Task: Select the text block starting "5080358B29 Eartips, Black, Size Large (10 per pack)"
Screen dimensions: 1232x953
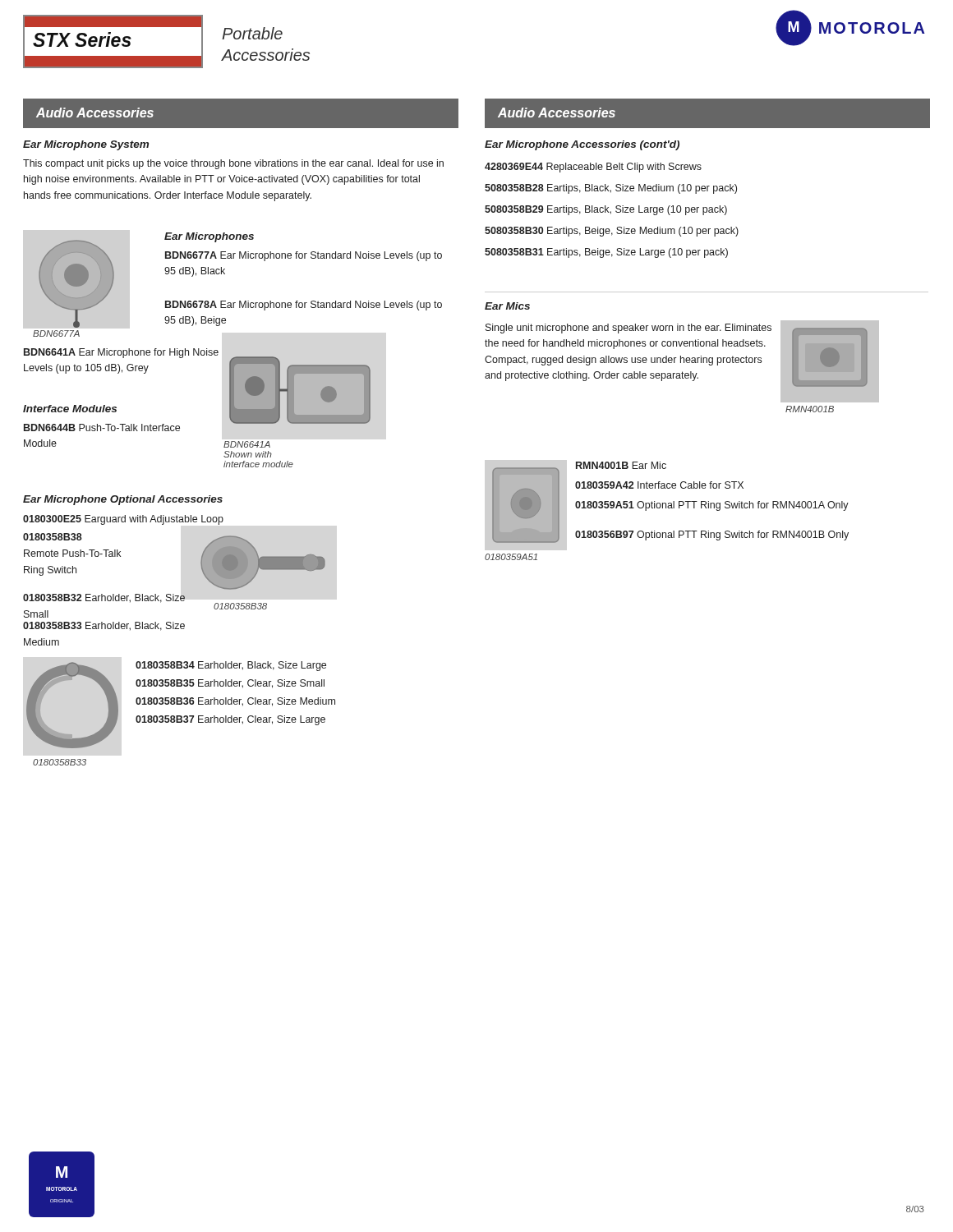Action: (606, 209)
